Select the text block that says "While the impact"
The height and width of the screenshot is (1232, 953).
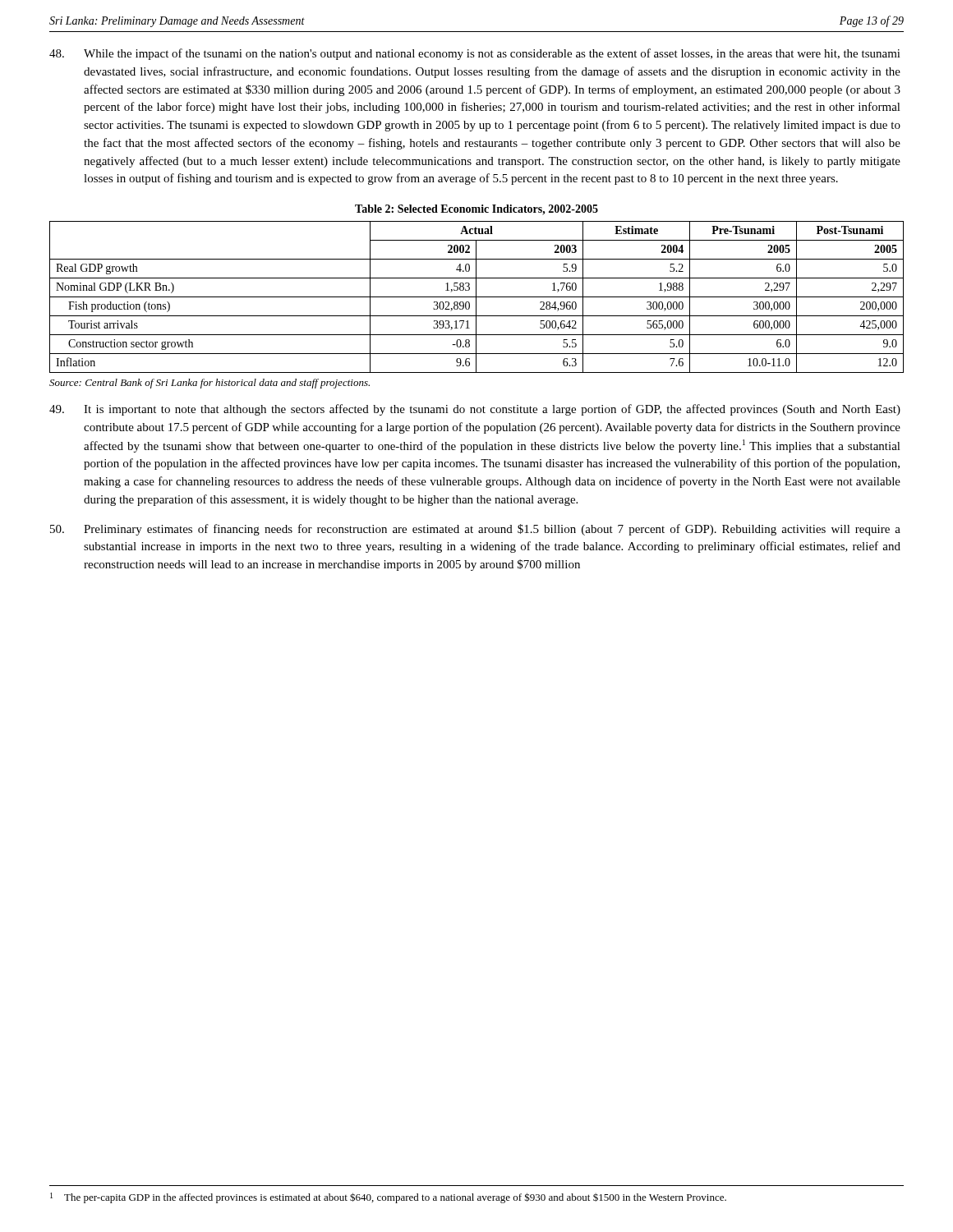click(x=475, y=117)
